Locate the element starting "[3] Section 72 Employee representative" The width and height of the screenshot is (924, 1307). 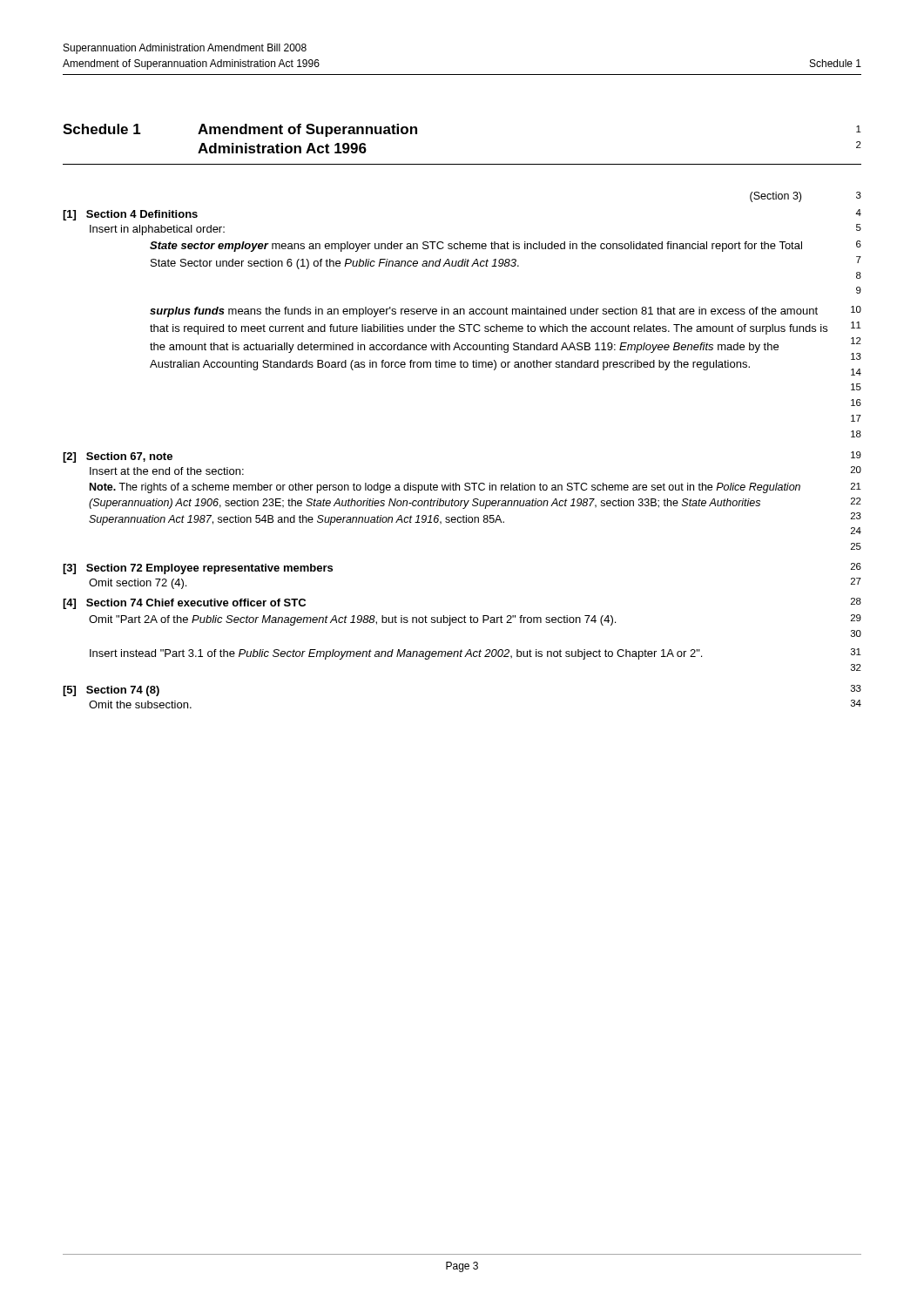[196, 569]
